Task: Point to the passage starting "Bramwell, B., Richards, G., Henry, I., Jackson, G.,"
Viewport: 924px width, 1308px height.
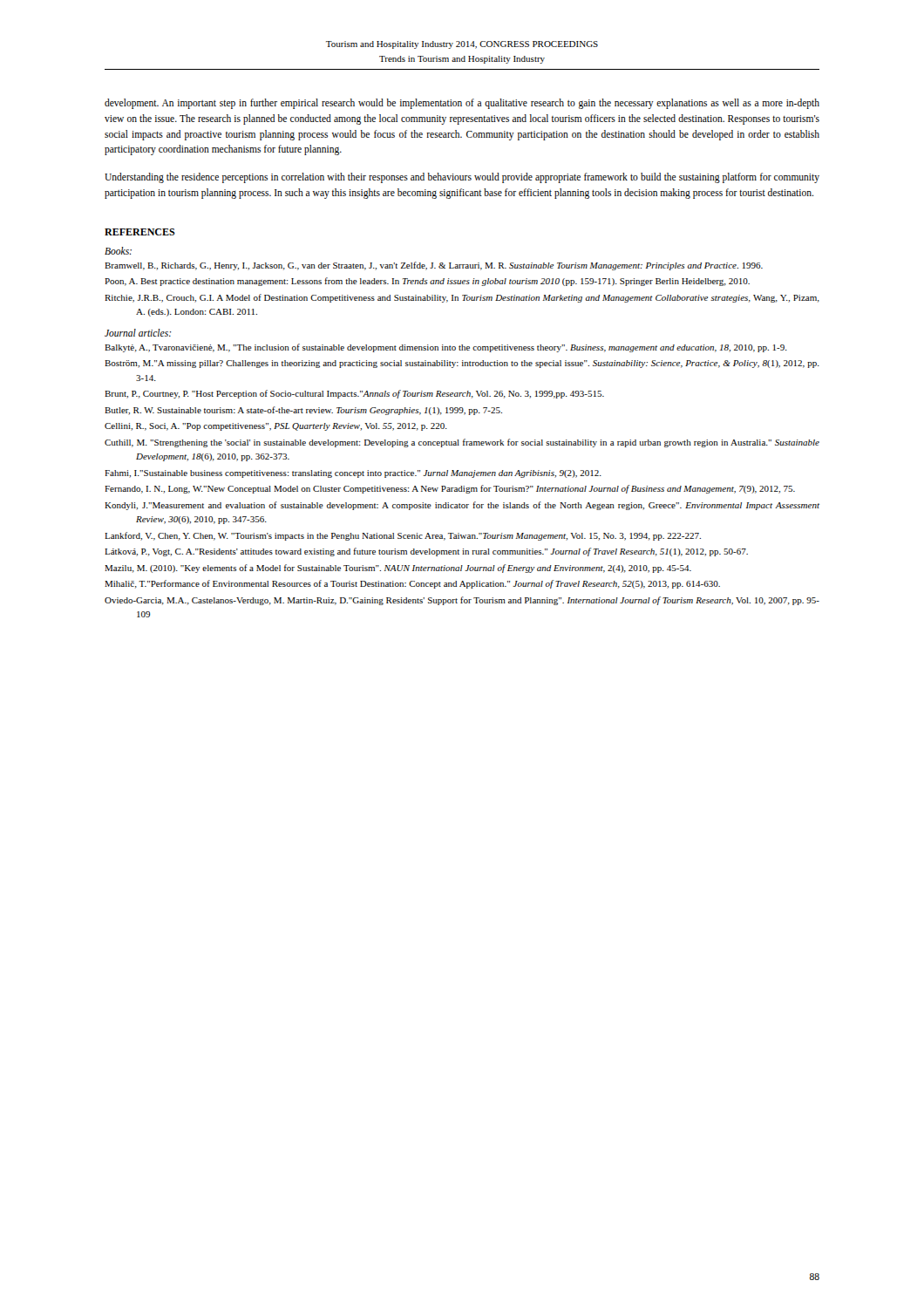Action: coord(434,265)
